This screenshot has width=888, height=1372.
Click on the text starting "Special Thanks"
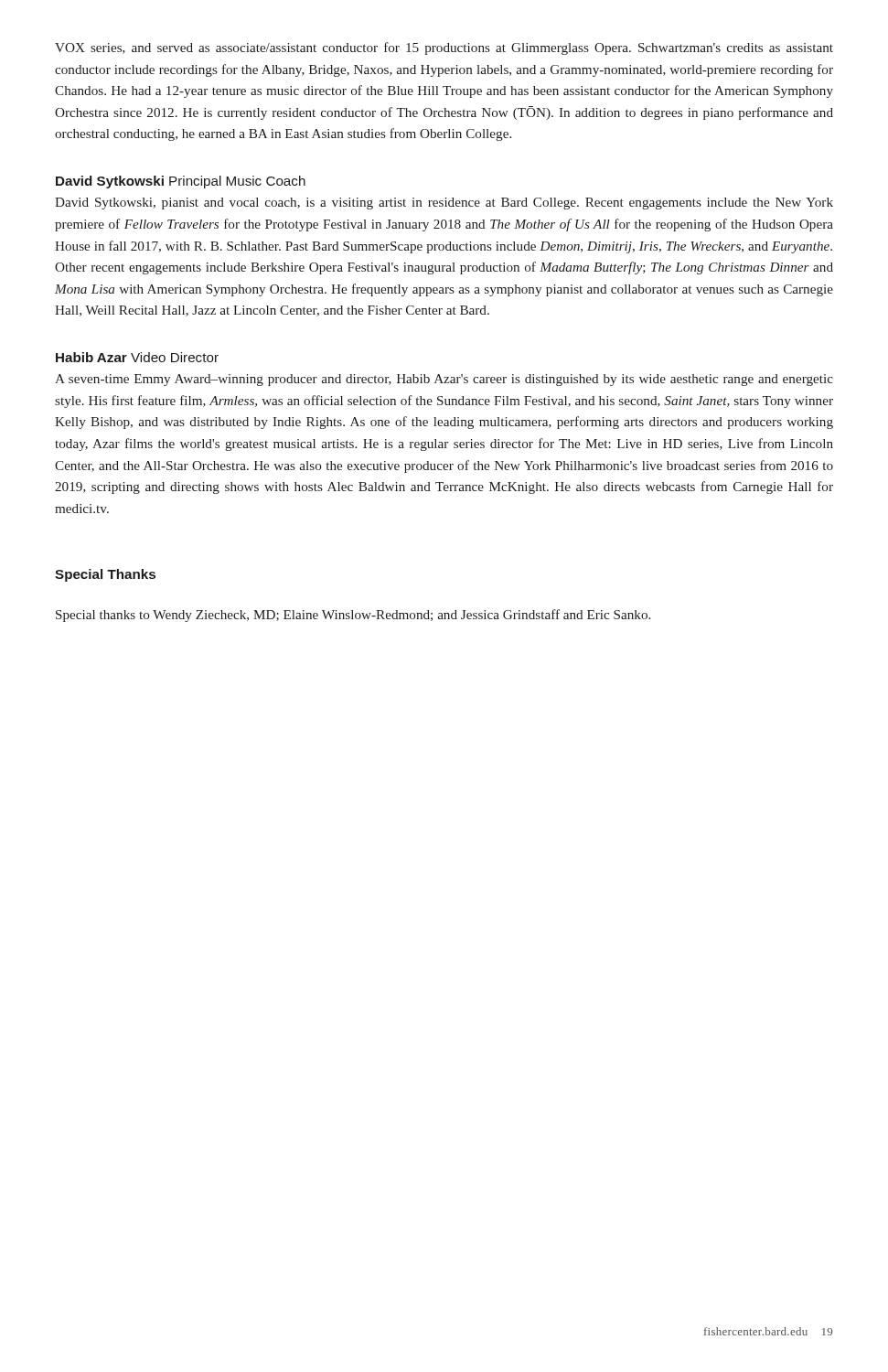[x=105, y=574]
